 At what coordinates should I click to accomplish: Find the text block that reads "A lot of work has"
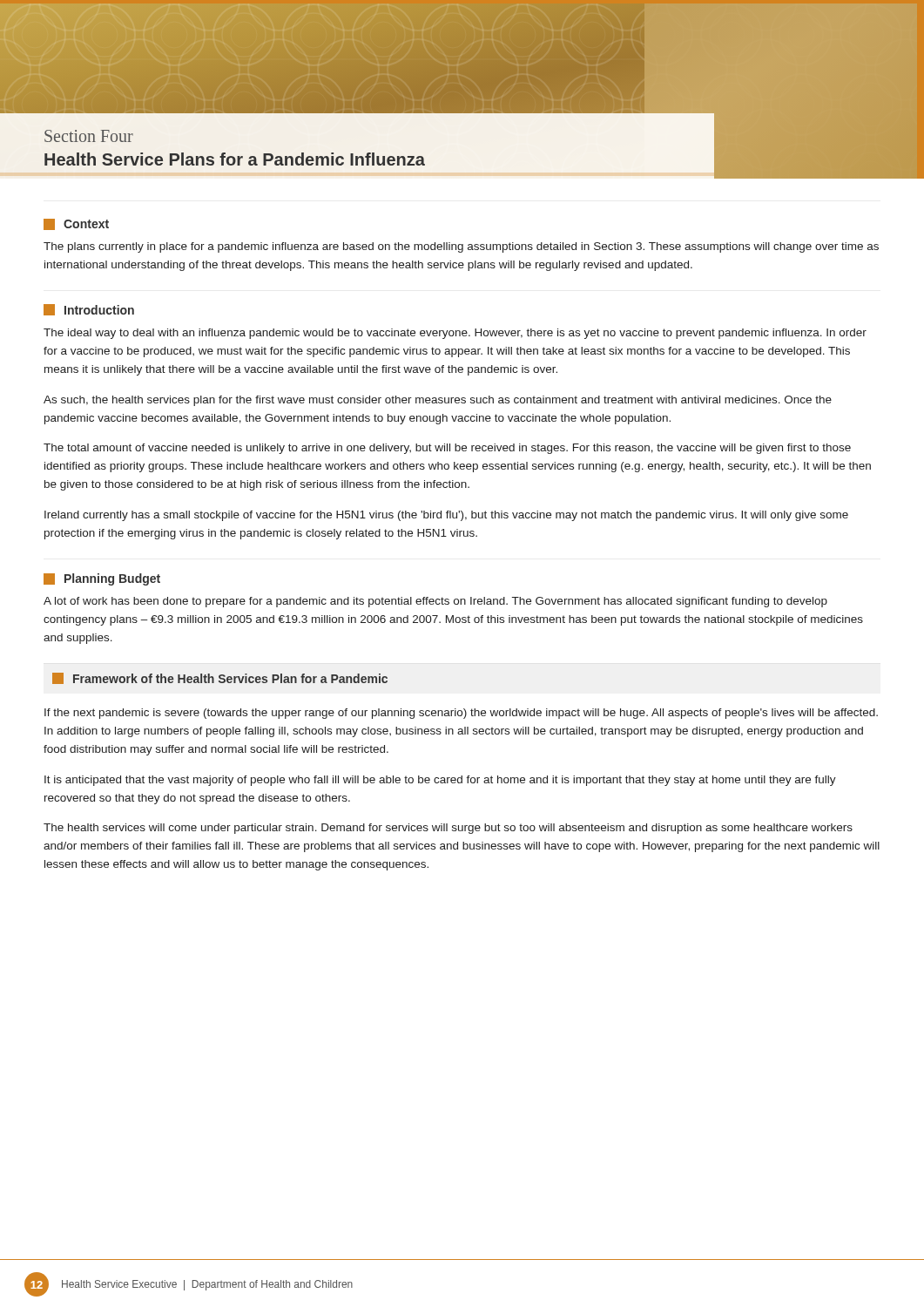pyautogui.click(x=453, y=619)
